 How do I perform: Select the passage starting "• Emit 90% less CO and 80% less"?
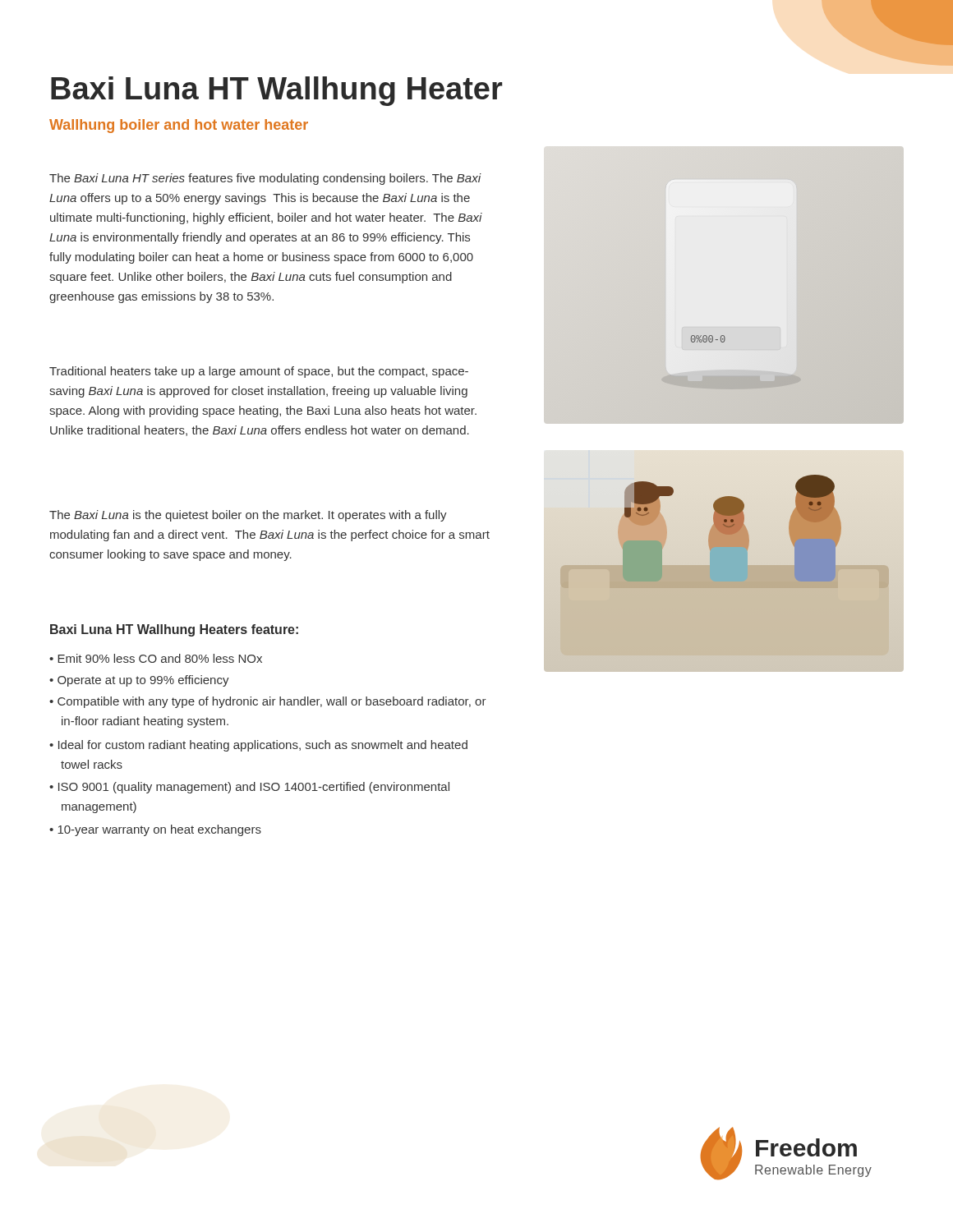(270, 659)
